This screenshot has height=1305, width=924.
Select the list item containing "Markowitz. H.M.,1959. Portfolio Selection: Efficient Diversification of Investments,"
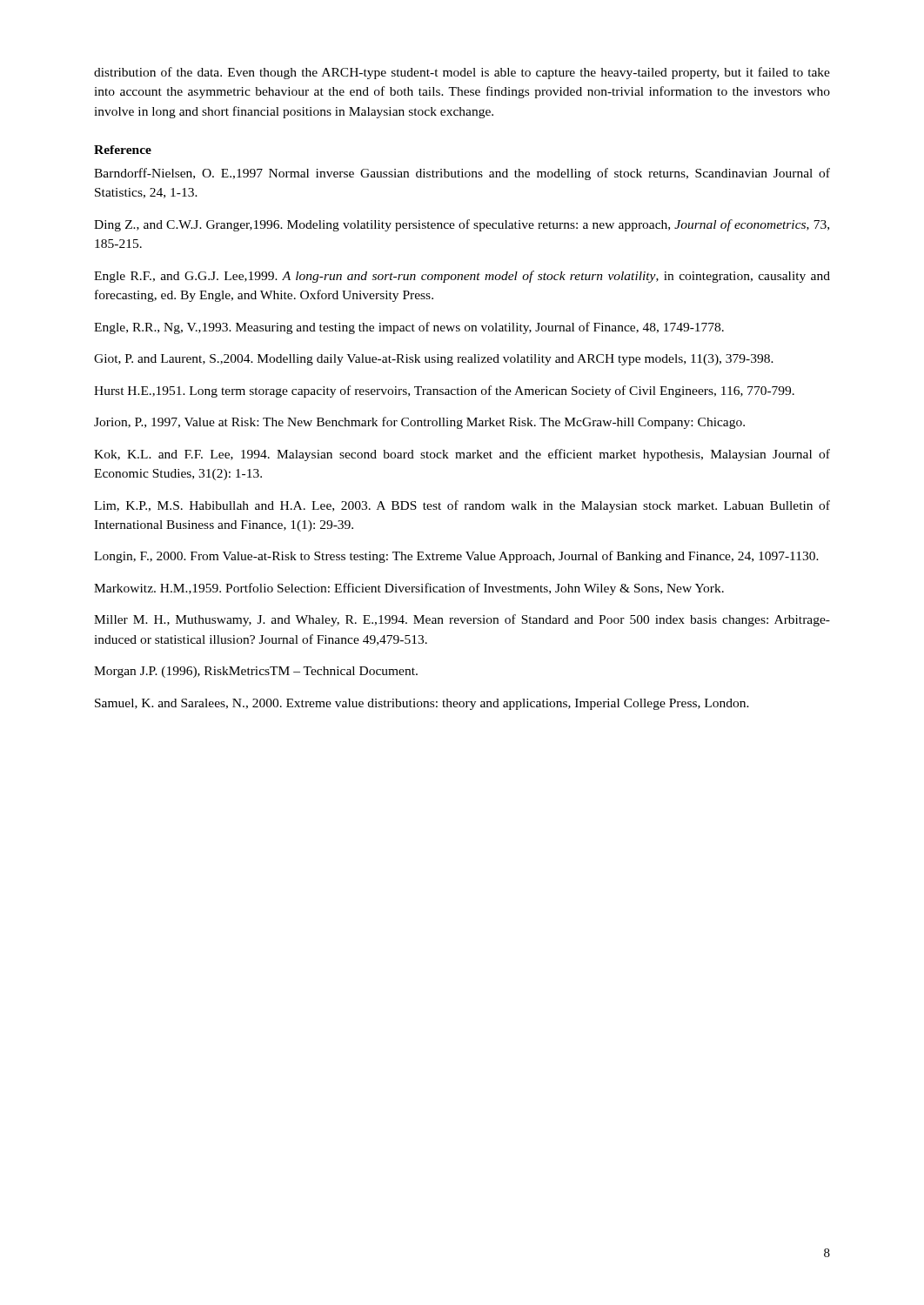[x=409, y=588]
